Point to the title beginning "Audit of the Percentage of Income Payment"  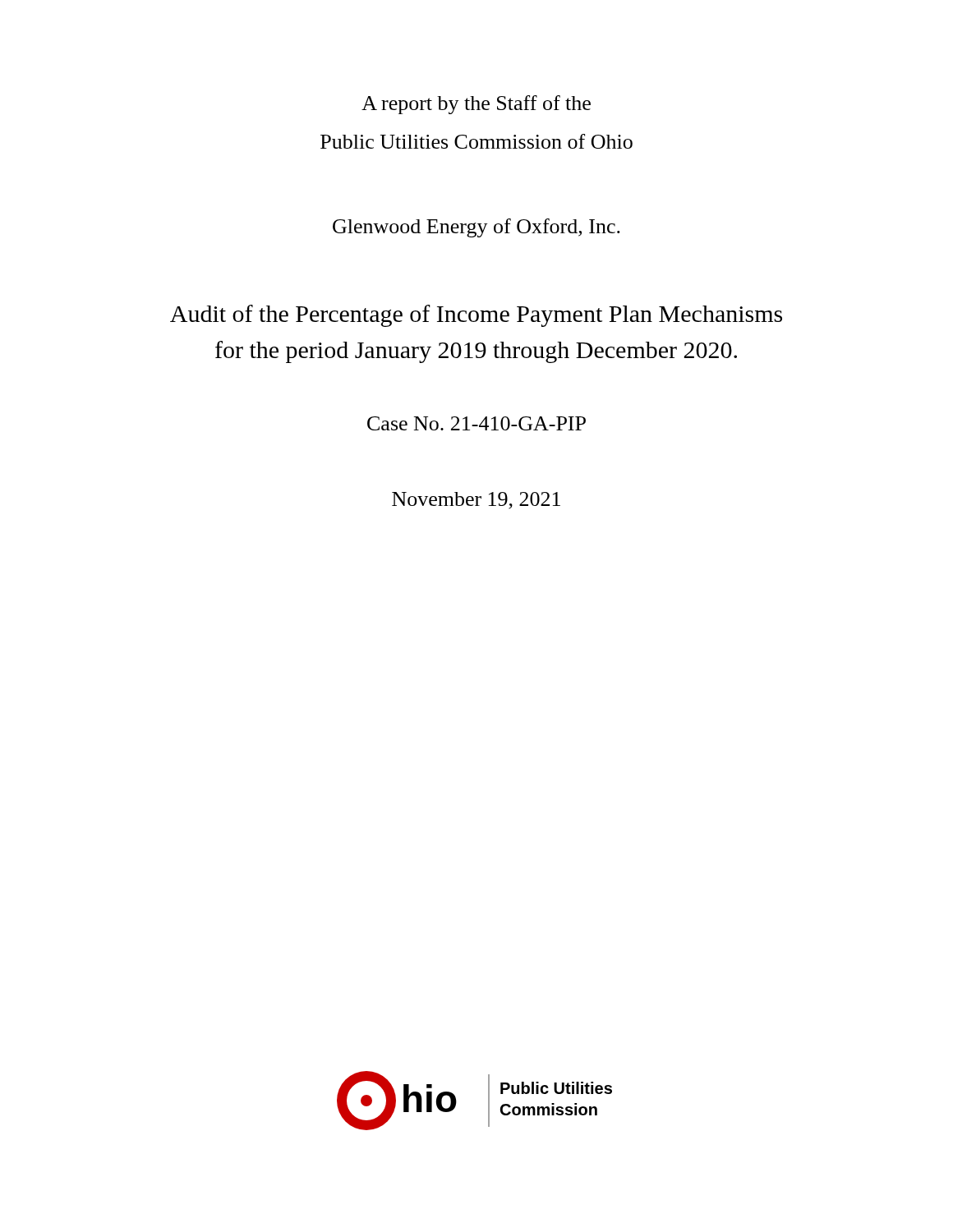[476, 331]
